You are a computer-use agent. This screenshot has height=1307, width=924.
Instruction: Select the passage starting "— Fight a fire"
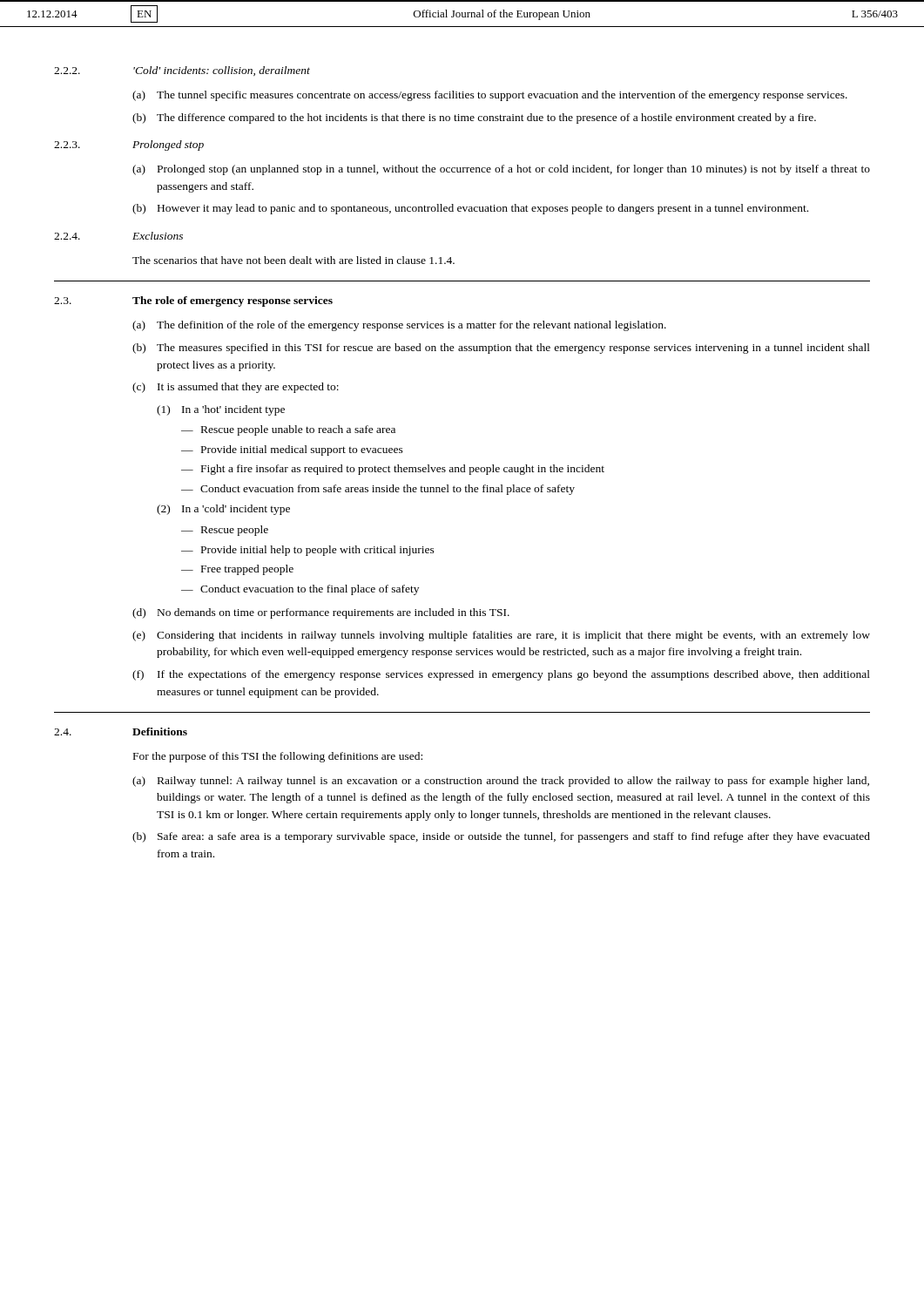point(393,469)
